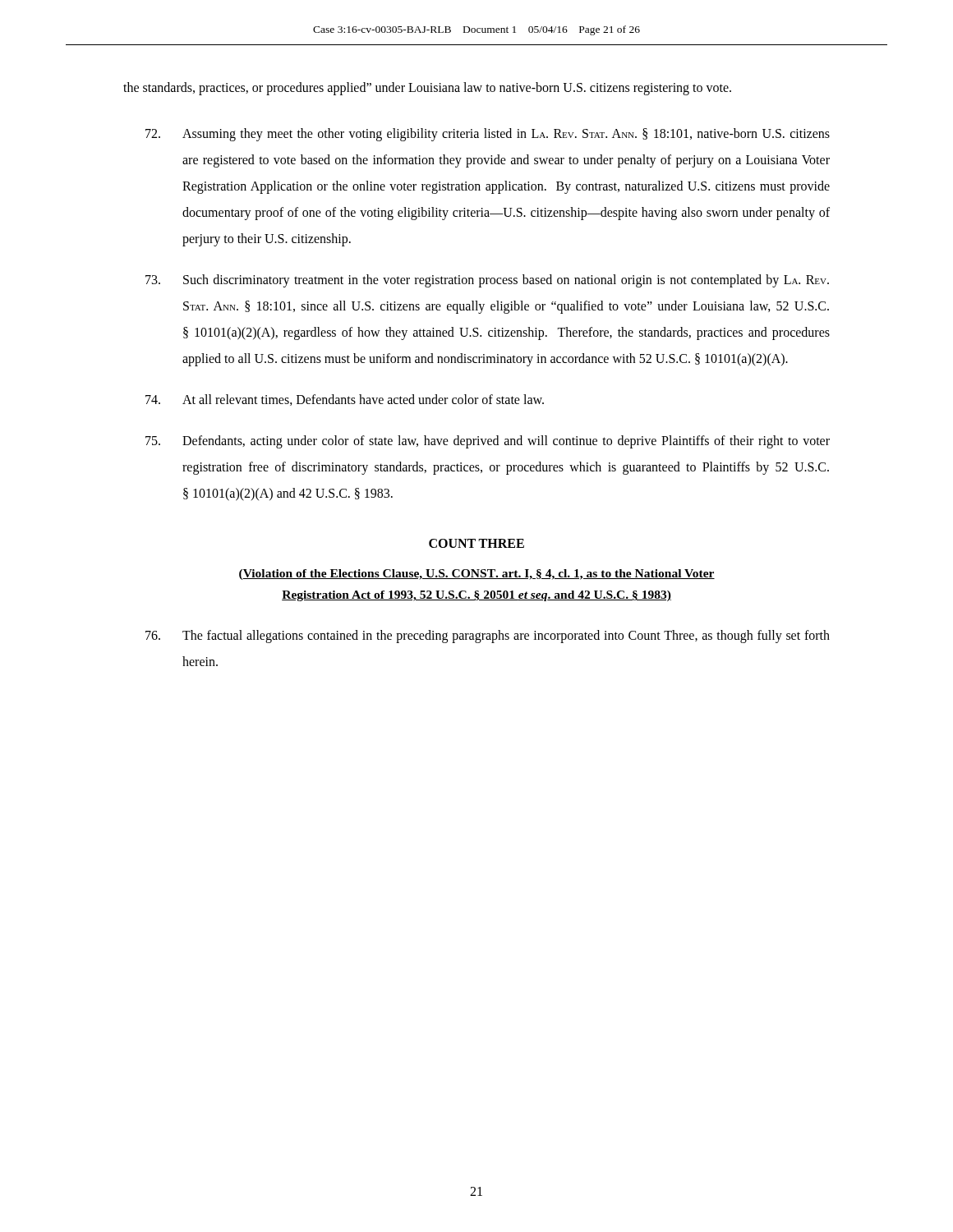Locate the text block with the text "Assuming they meet the other voting eligibility criteria"
The height and width of the screenshot is (1232, 953).
pos(476,186)
